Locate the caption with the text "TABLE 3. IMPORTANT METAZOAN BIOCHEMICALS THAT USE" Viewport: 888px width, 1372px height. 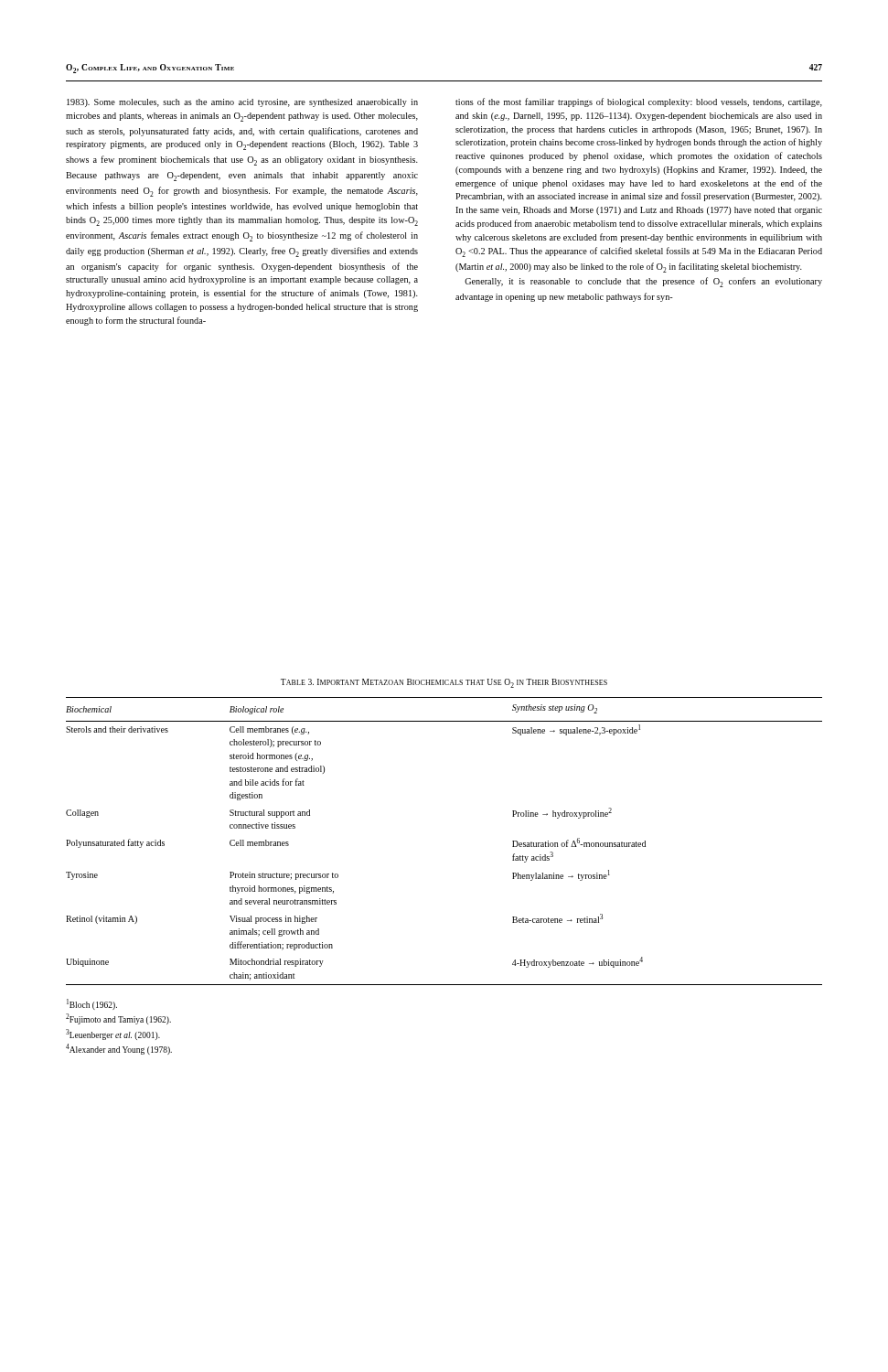coord(444,684)
